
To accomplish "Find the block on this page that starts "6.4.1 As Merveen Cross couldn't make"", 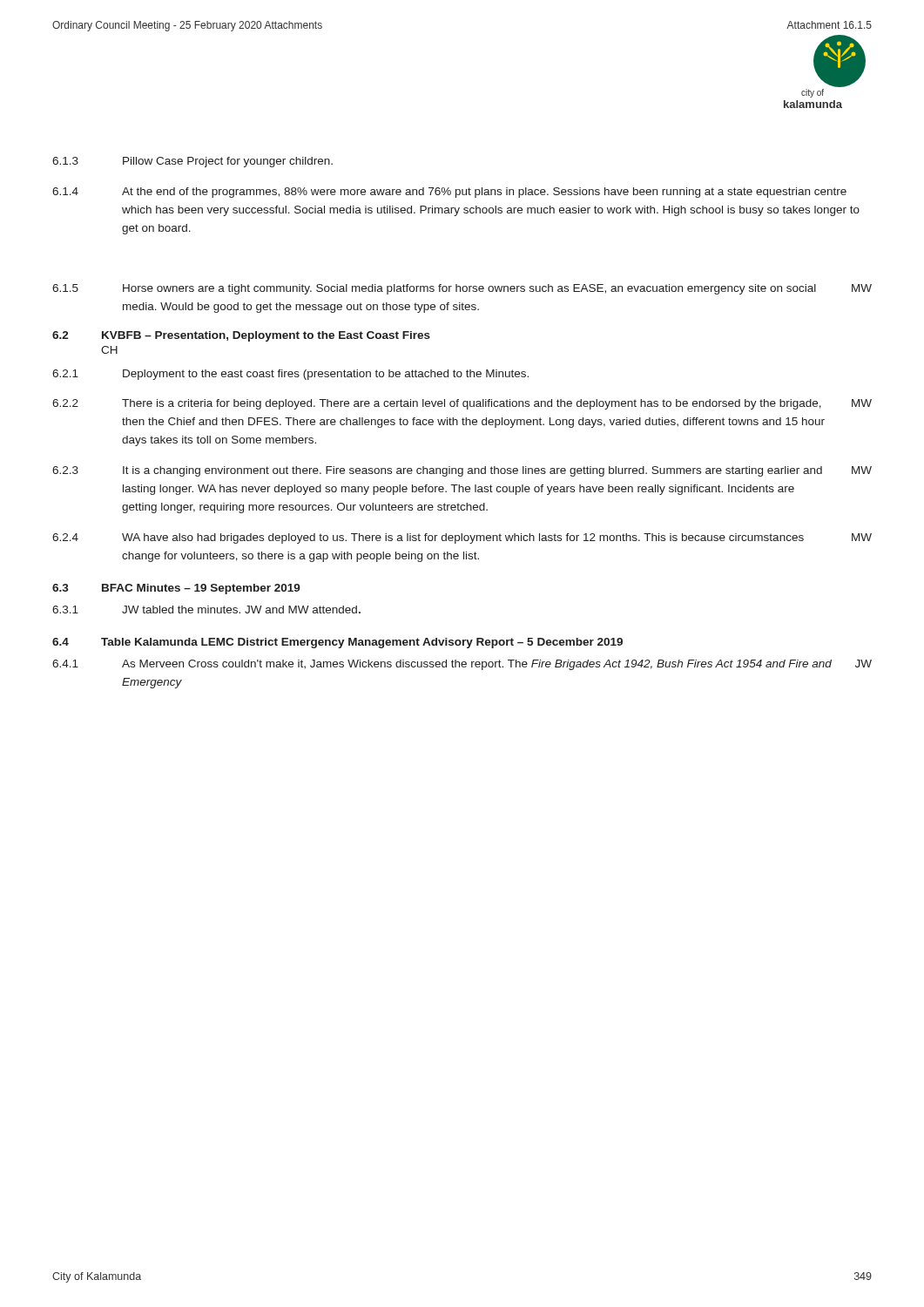I will click(462, 673).
